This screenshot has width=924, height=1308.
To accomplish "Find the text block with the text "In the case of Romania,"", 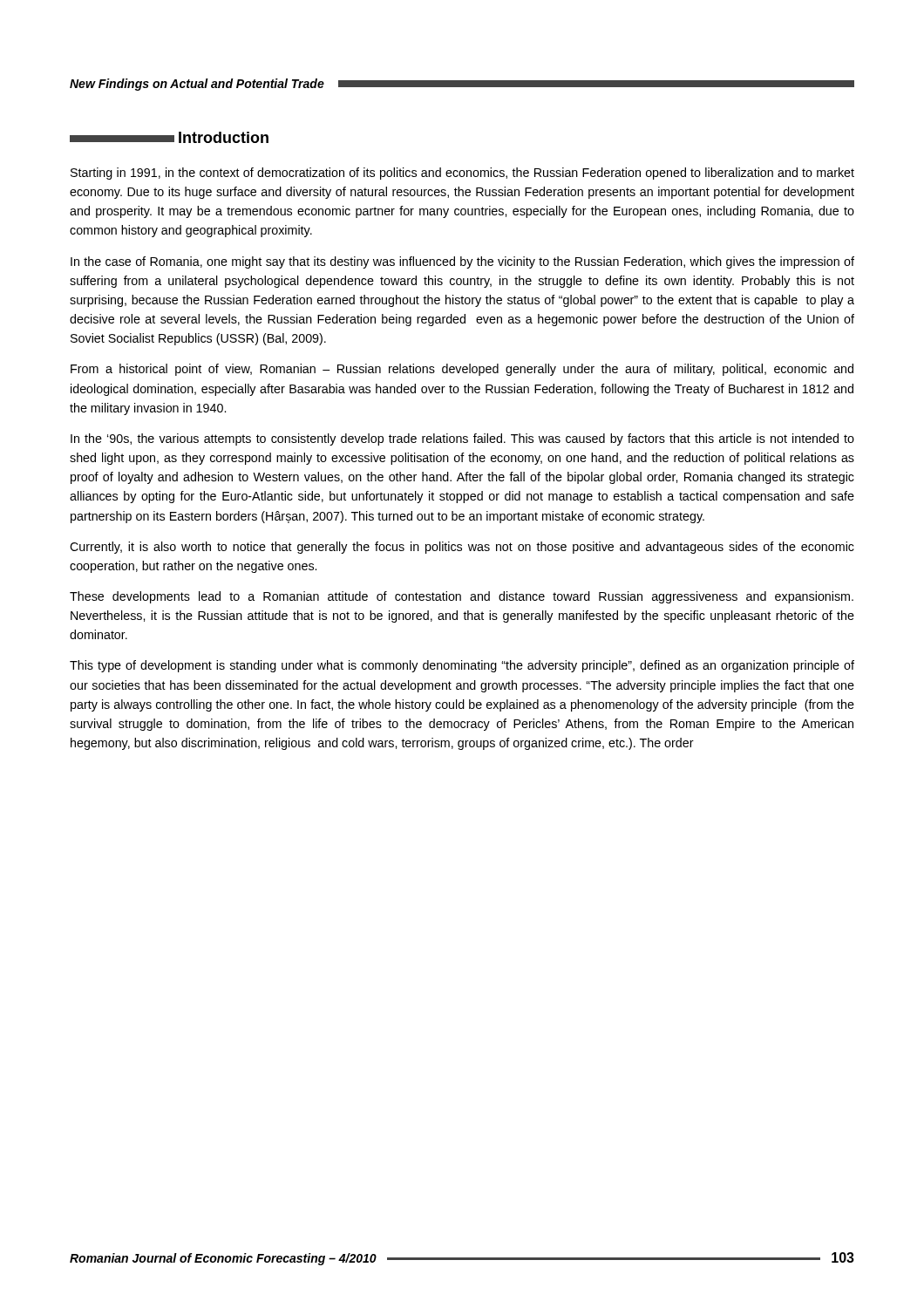I will coord(462,300).
